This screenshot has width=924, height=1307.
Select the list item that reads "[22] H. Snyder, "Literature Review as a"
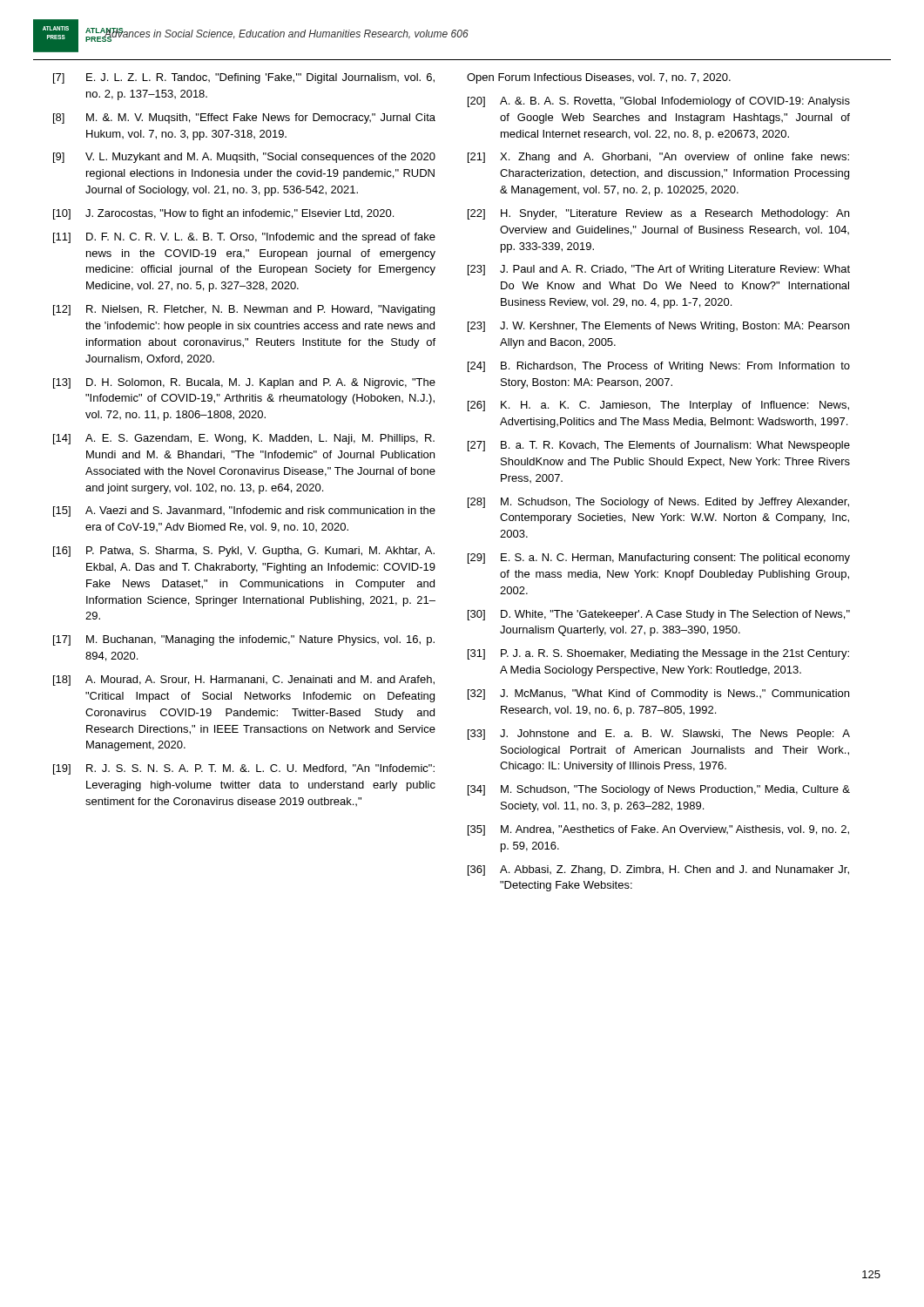pyautogui.click(x=658, y=230)
